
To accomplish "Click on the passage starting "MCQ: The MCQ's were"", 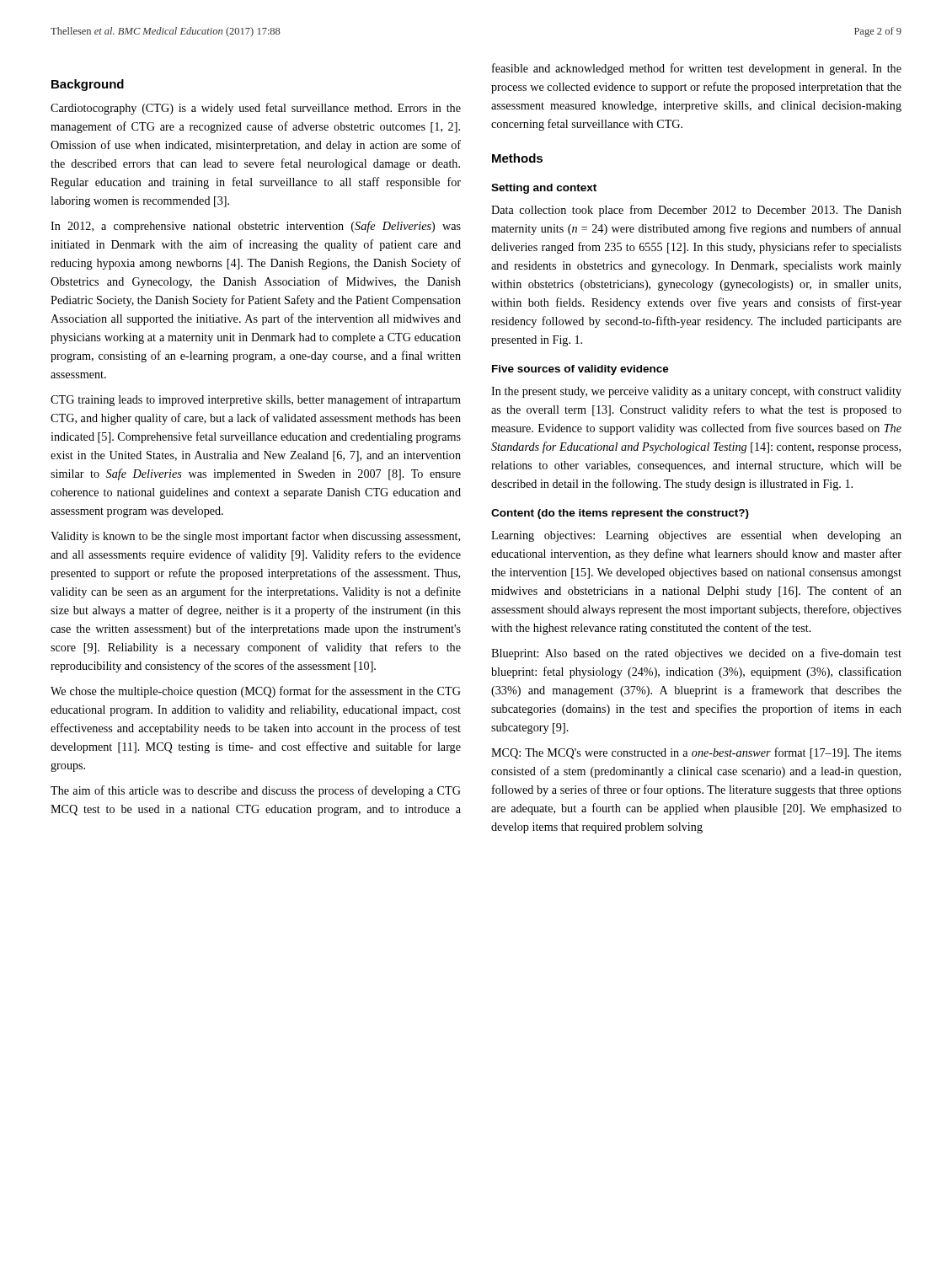I will click(x=696, y=790).
